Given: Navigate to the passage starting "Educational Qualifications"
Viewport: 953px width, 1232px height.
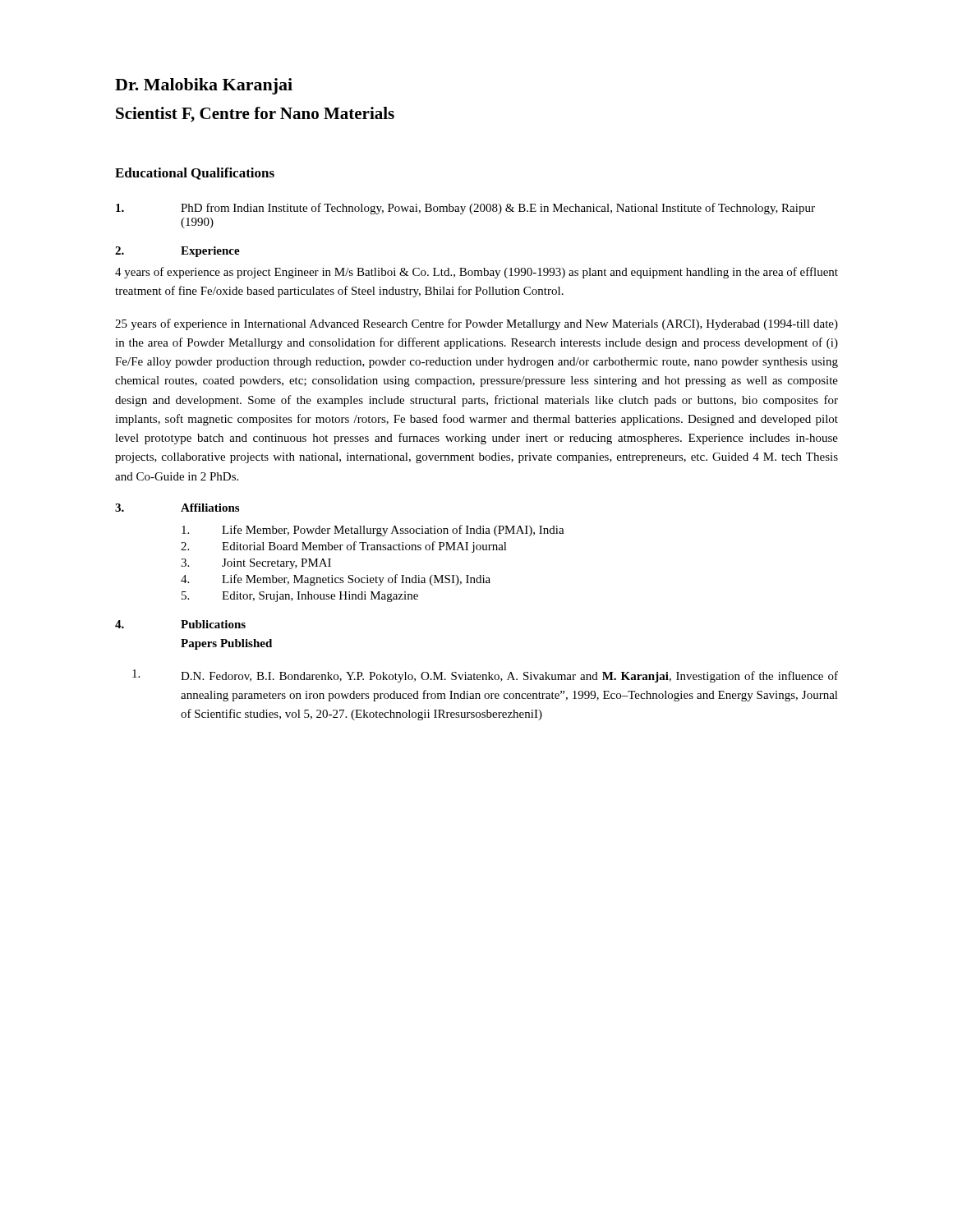Looking at the screenshot, I should 195,174.
